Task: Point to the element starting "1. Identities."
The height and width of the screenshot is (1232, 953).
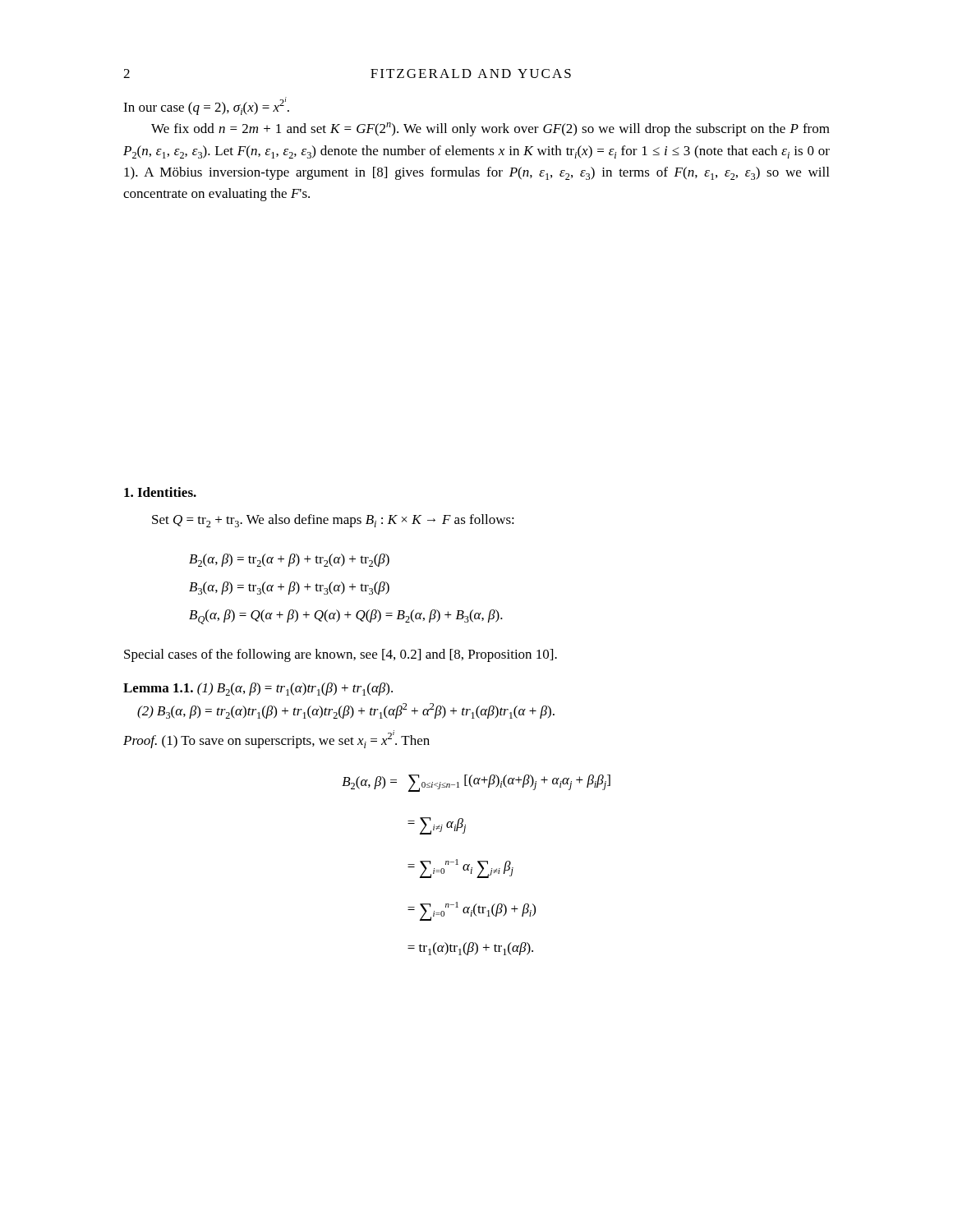Action: pyautogui.click(x=160, y=492)
